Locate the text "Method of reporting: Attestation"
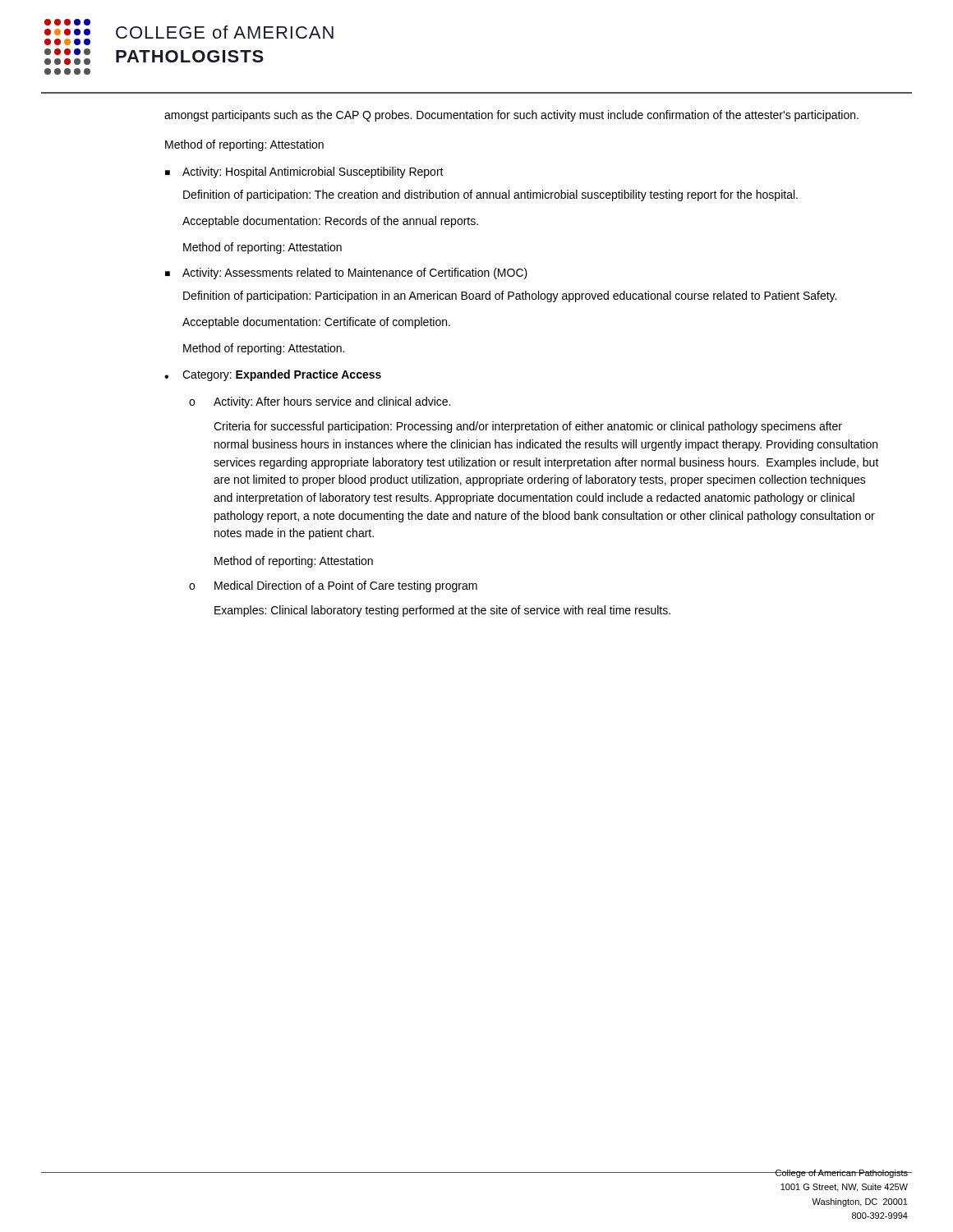 pyautogui.click(x=244, y=144)
